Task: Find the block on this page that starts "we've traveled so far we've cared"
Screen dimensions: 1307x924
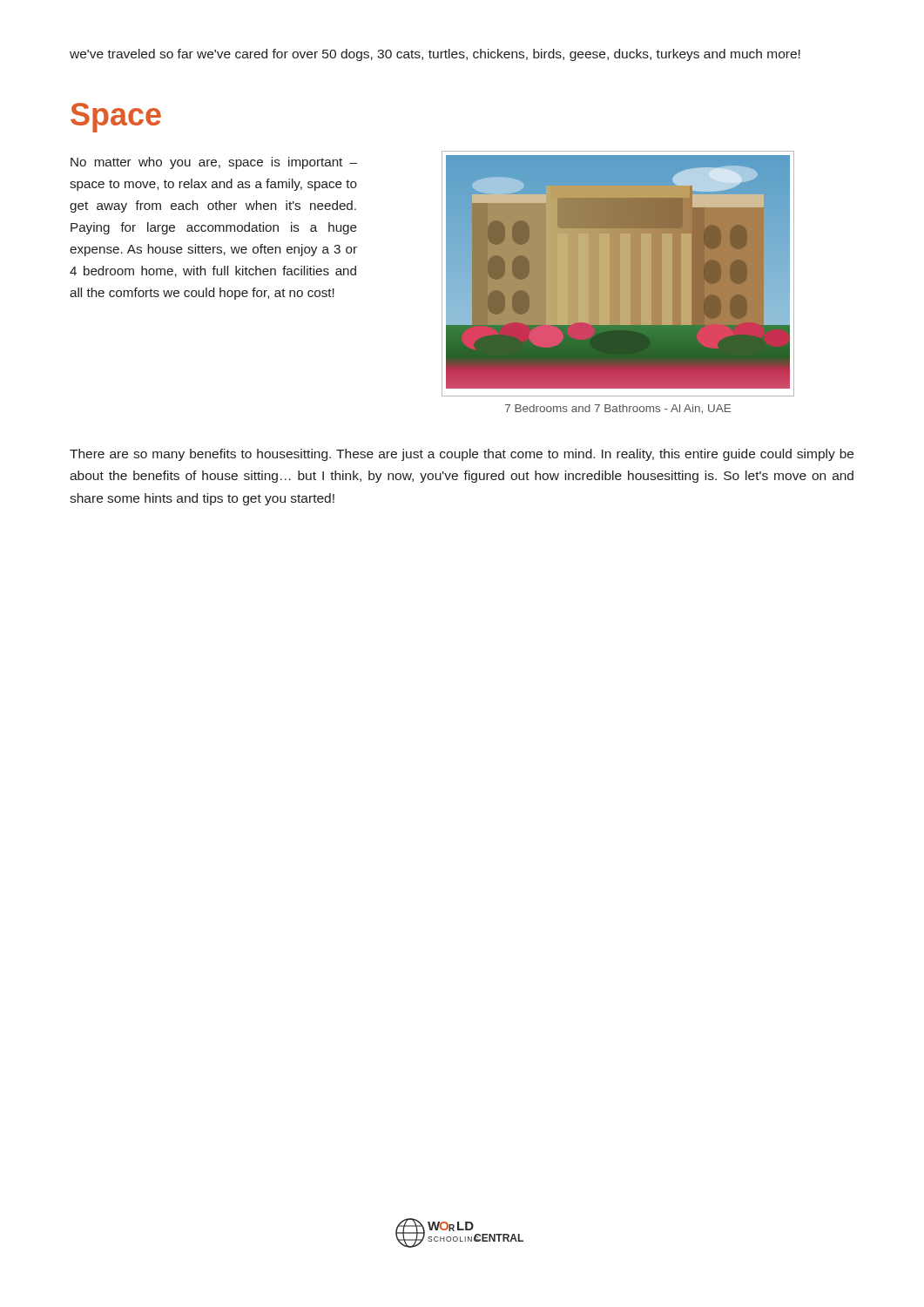Action: tap(435, 54)
